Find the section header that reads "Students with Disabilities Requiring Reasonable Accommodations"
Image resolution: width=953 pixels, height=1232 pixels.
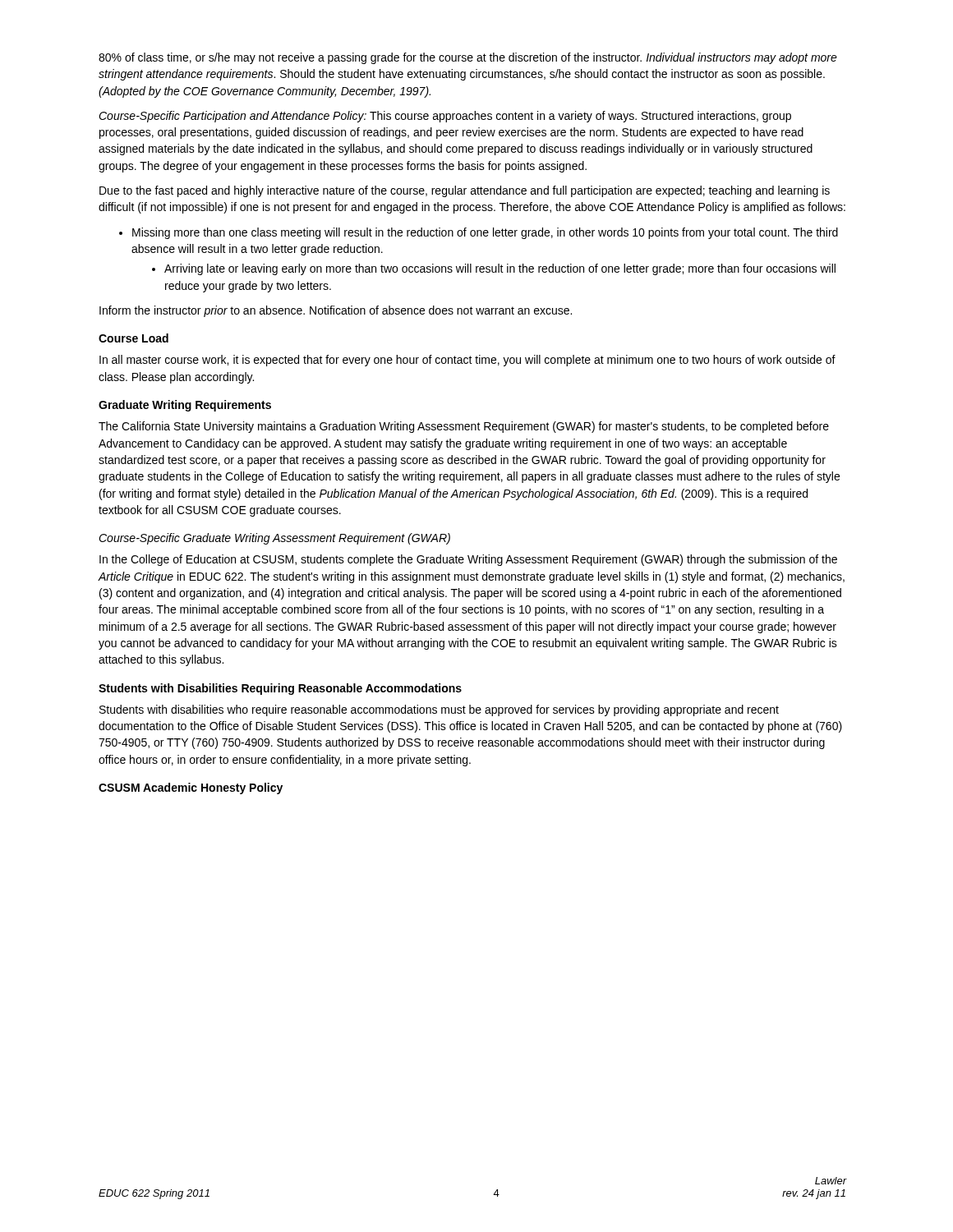[472, 688]
